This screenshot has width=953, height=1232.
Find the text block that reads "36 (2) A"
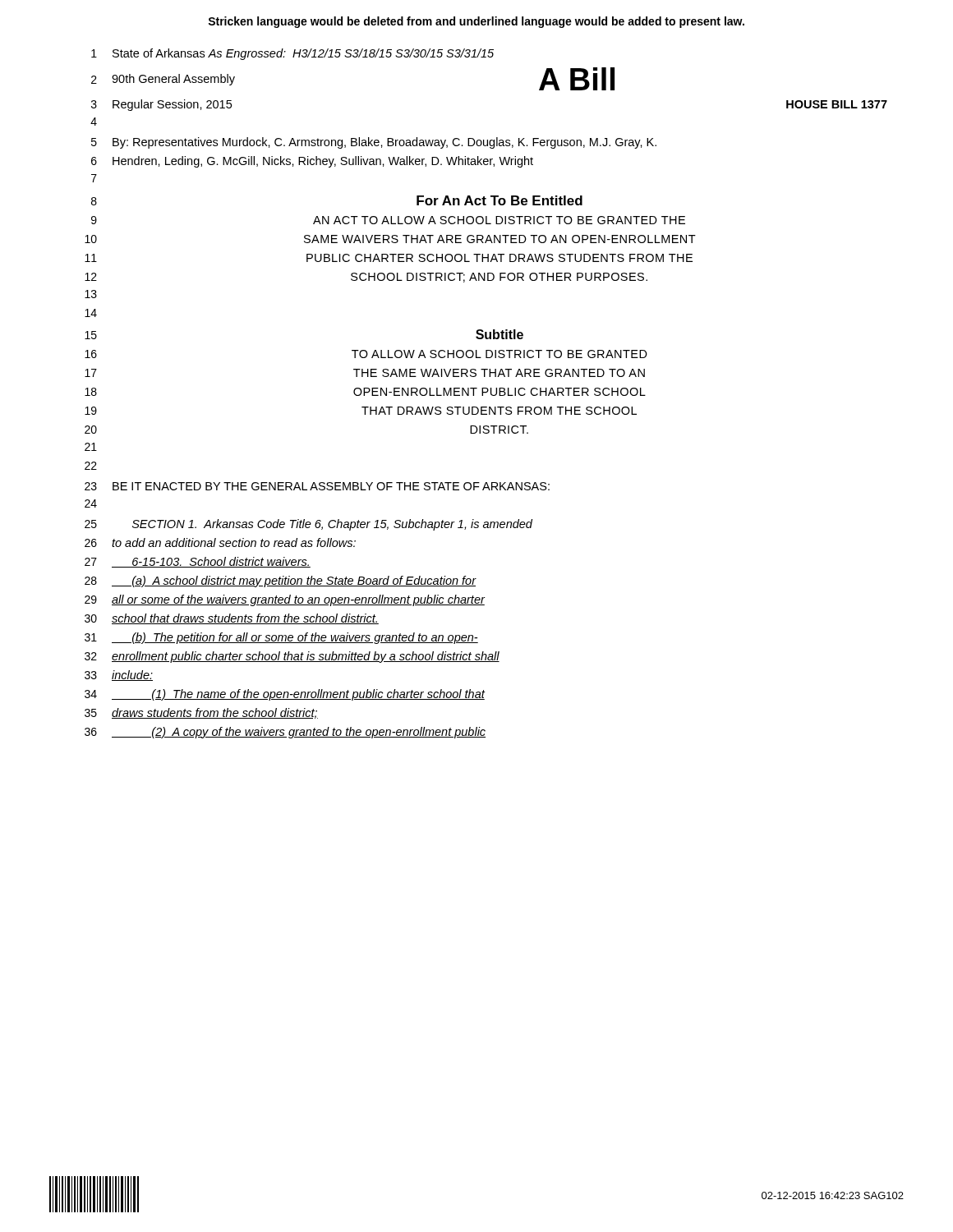pos(476,732)
